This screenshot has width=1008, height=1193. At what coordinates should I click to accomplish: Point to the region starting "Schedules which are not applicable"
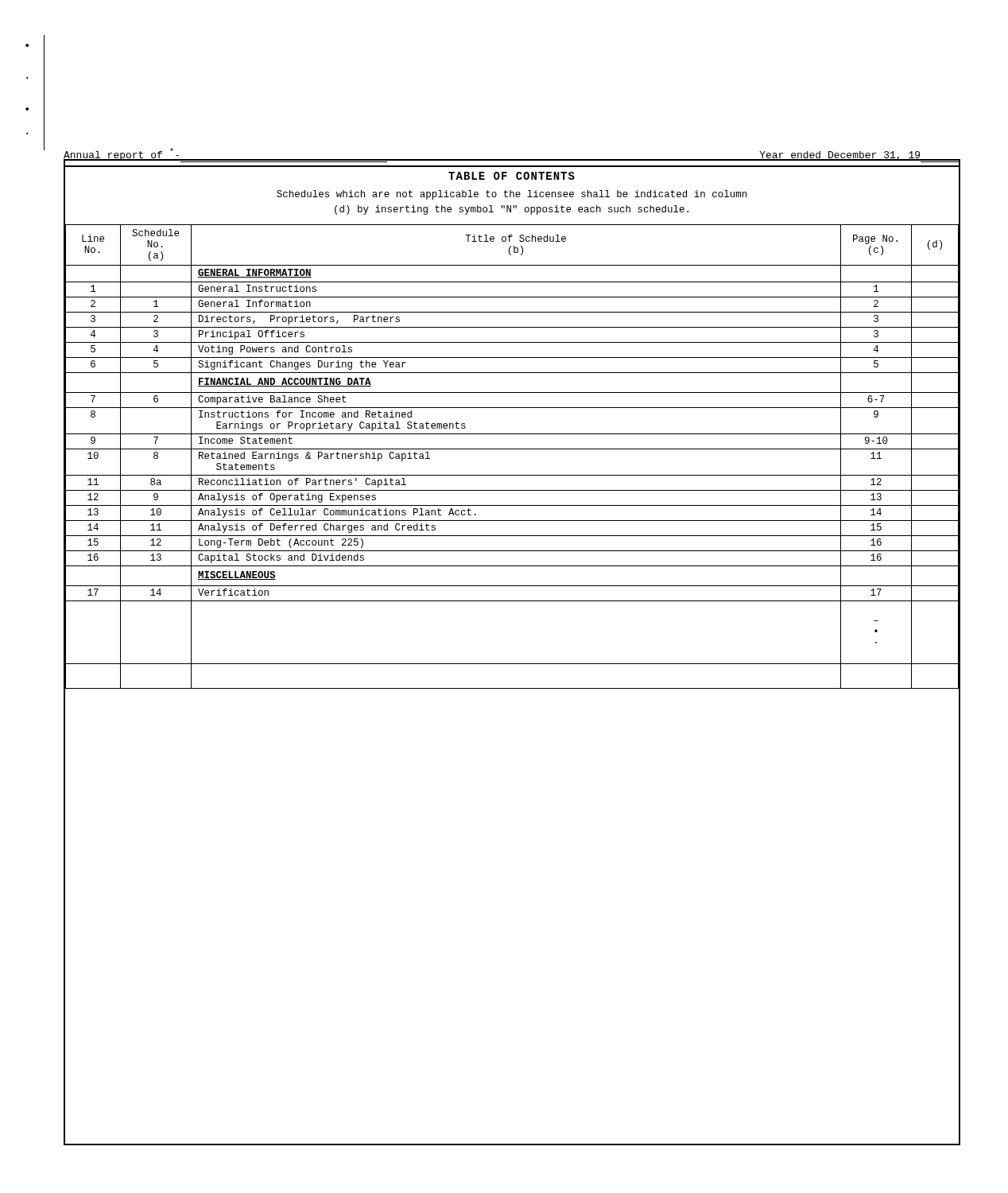[x=512, y=202]
